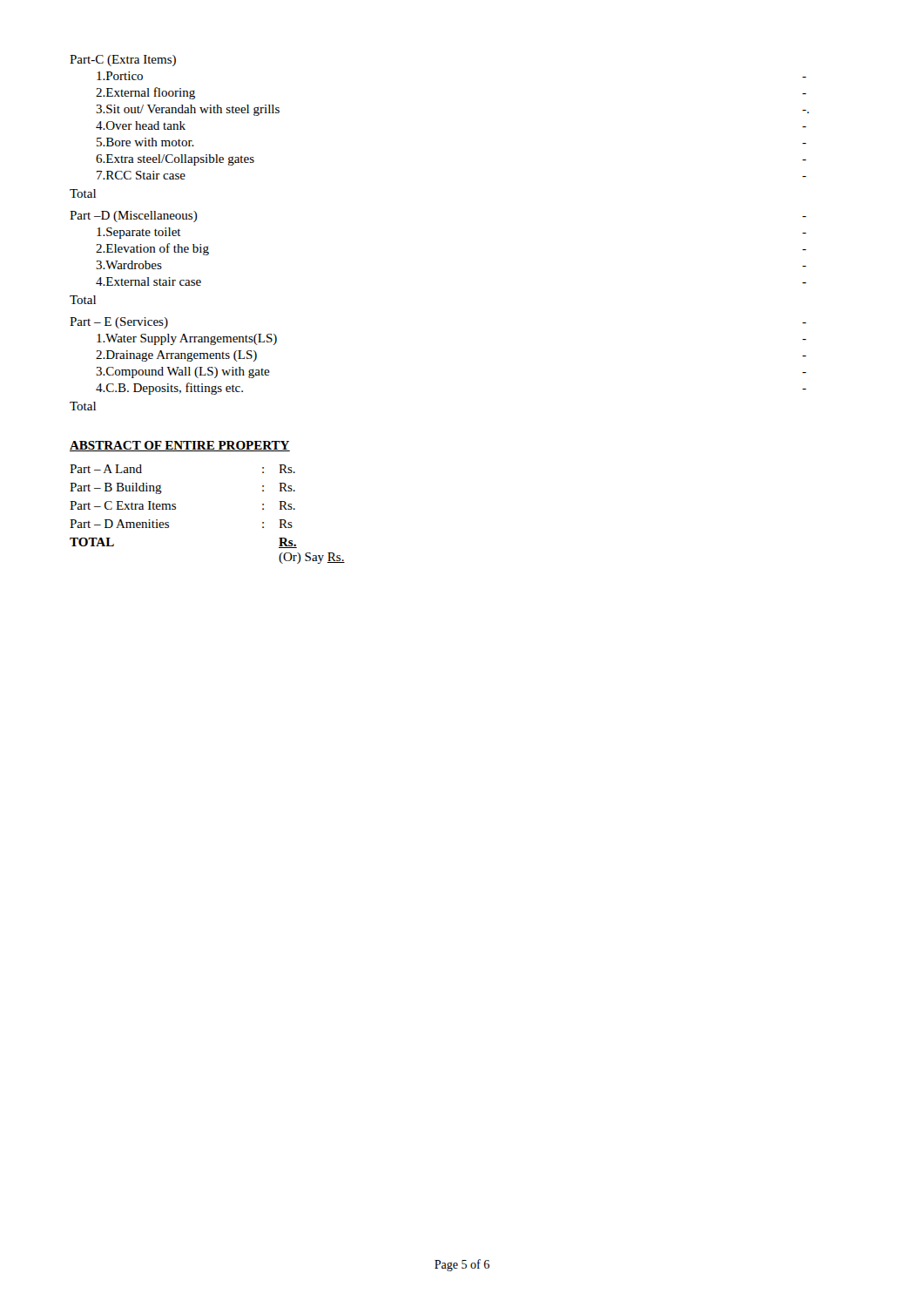Click on the element starting "6. Extra steel/Collapsible gates -"
924x1307 pixels.
click(168, 162)
